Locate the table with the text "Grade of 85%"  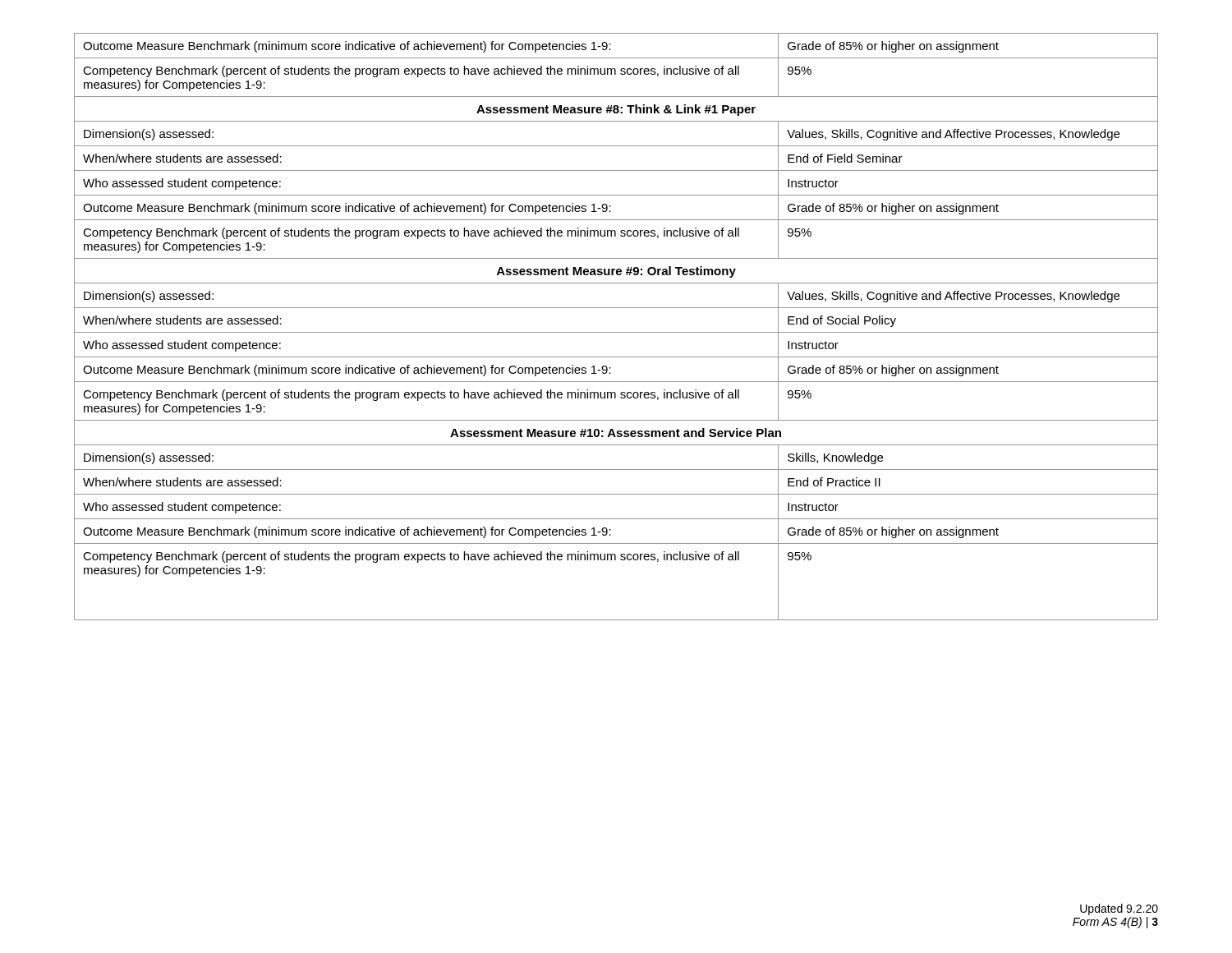coord(616,327)
